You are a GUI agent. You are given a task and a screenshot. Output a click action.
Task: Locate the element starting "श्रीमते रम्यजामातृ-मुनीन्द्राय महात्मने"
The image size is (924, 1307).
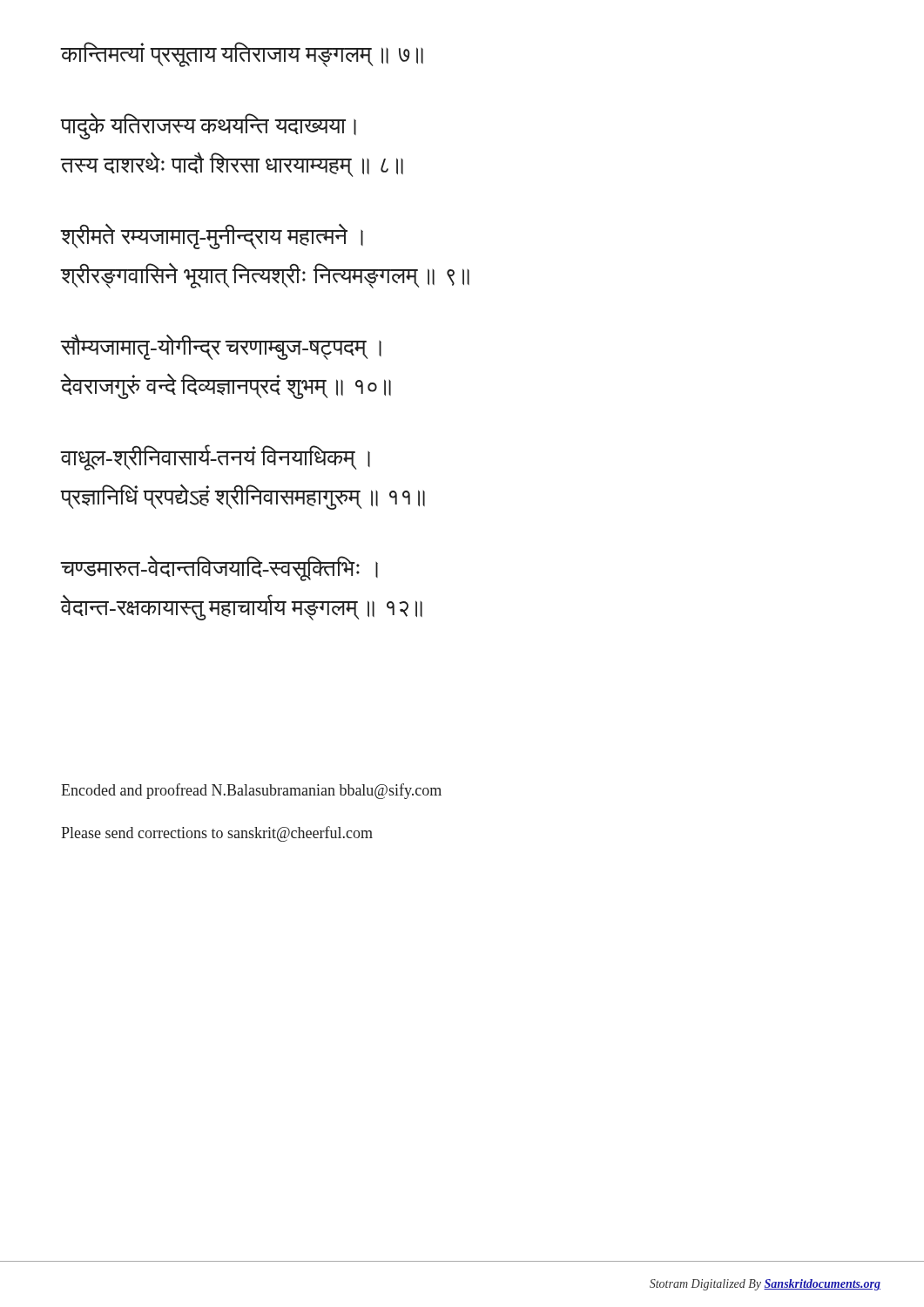pyautogui.click(x=267, y=256)
